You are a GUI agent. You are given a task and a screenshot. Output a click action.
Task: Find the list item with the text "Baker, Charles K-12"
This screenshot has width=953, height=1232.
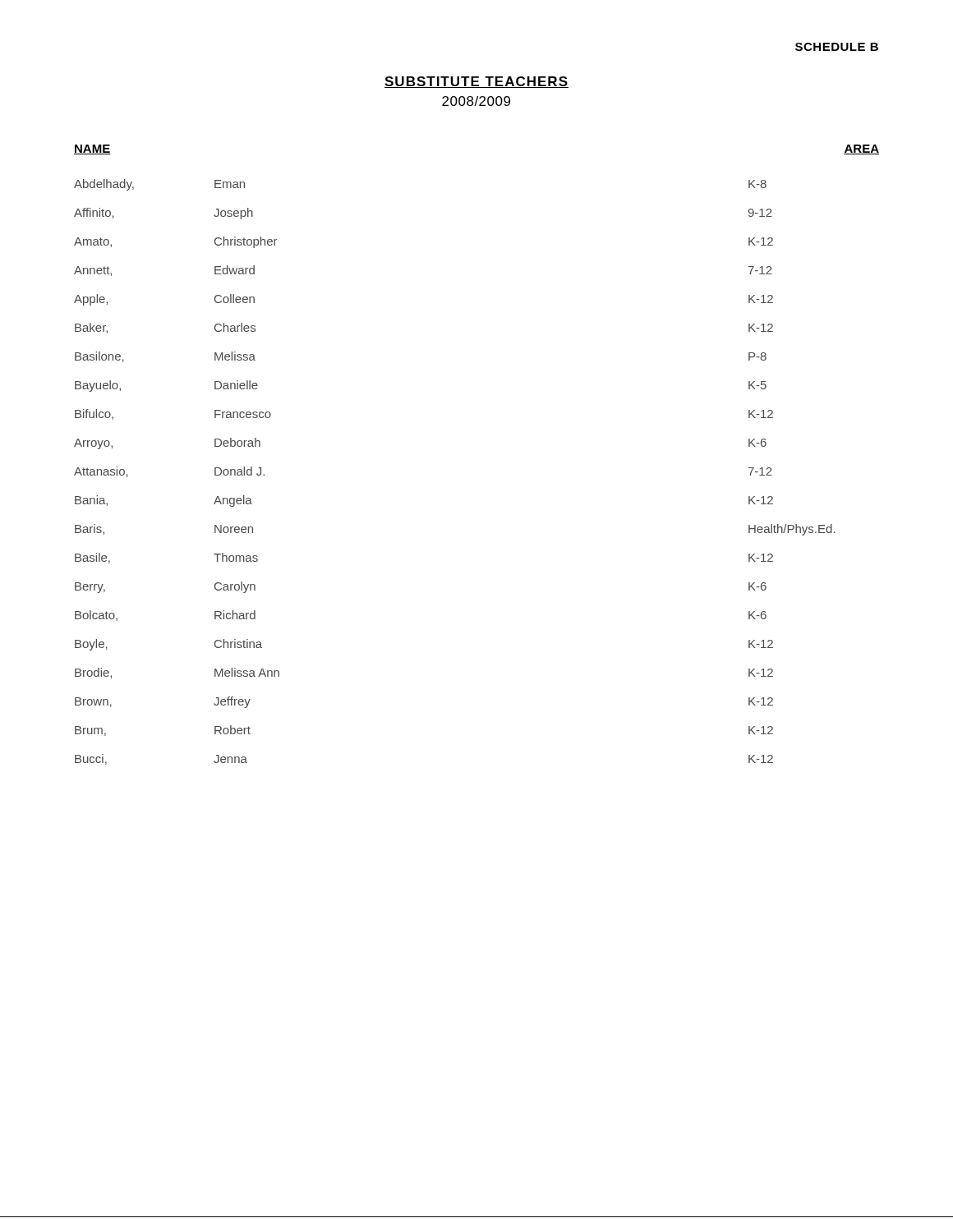[x=92, y=328]
